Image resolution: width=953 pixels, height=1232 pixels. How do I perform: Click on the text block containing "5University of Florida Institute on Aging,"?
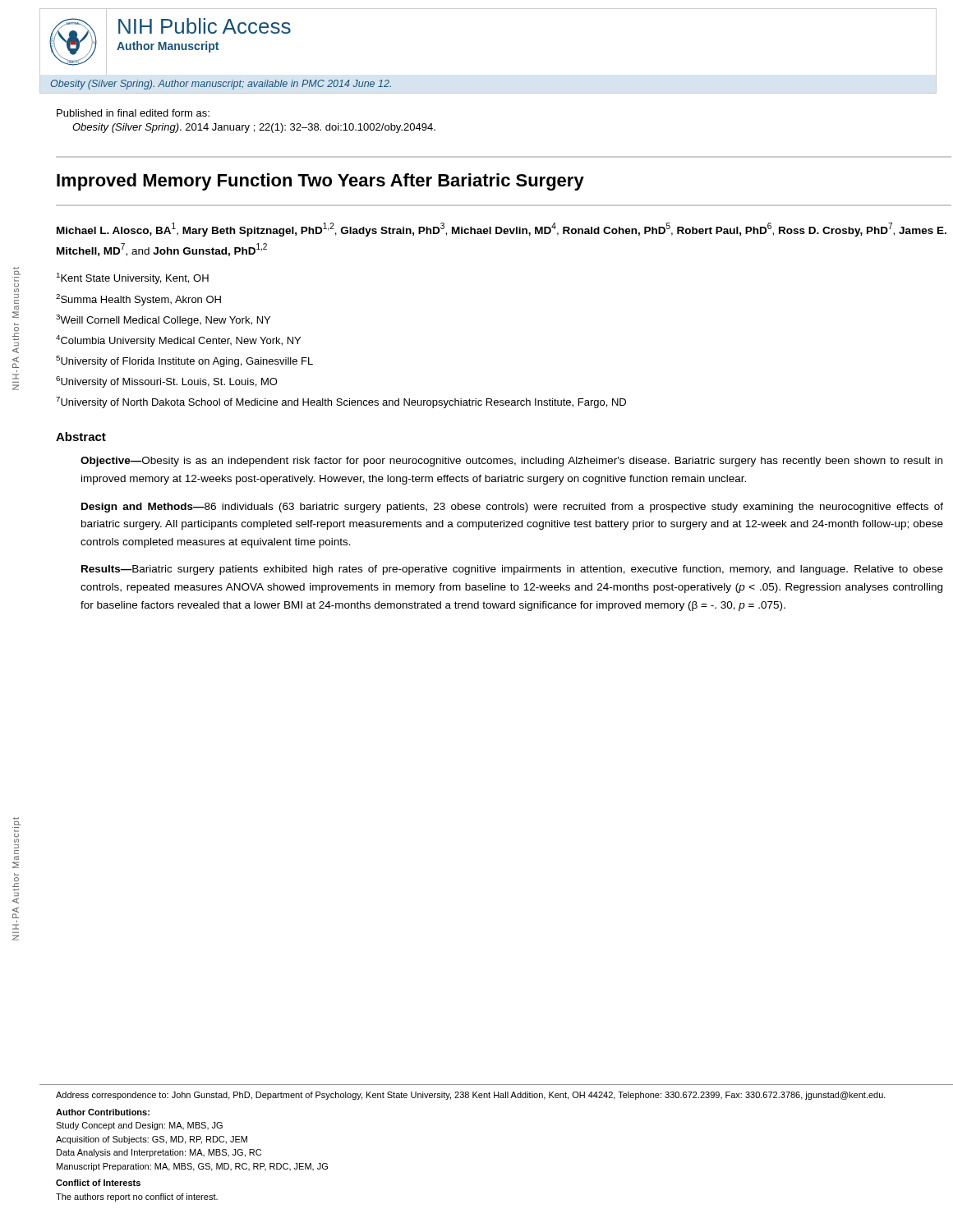[185, 360]
